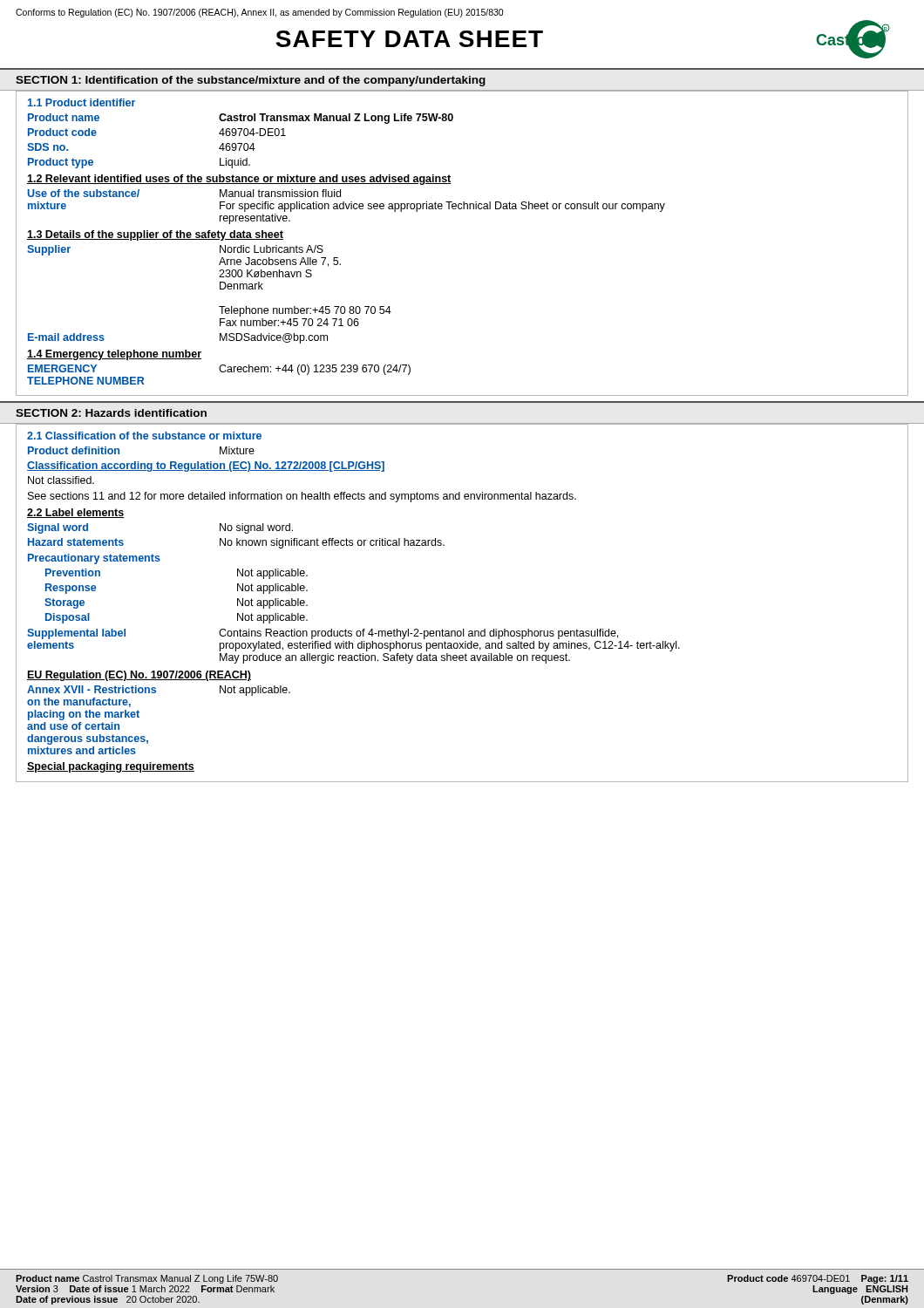Find the block on this page that starts "1 Classification of the substance or"
This screenshot has width=924, height=1308.
(x=144, y=436)
